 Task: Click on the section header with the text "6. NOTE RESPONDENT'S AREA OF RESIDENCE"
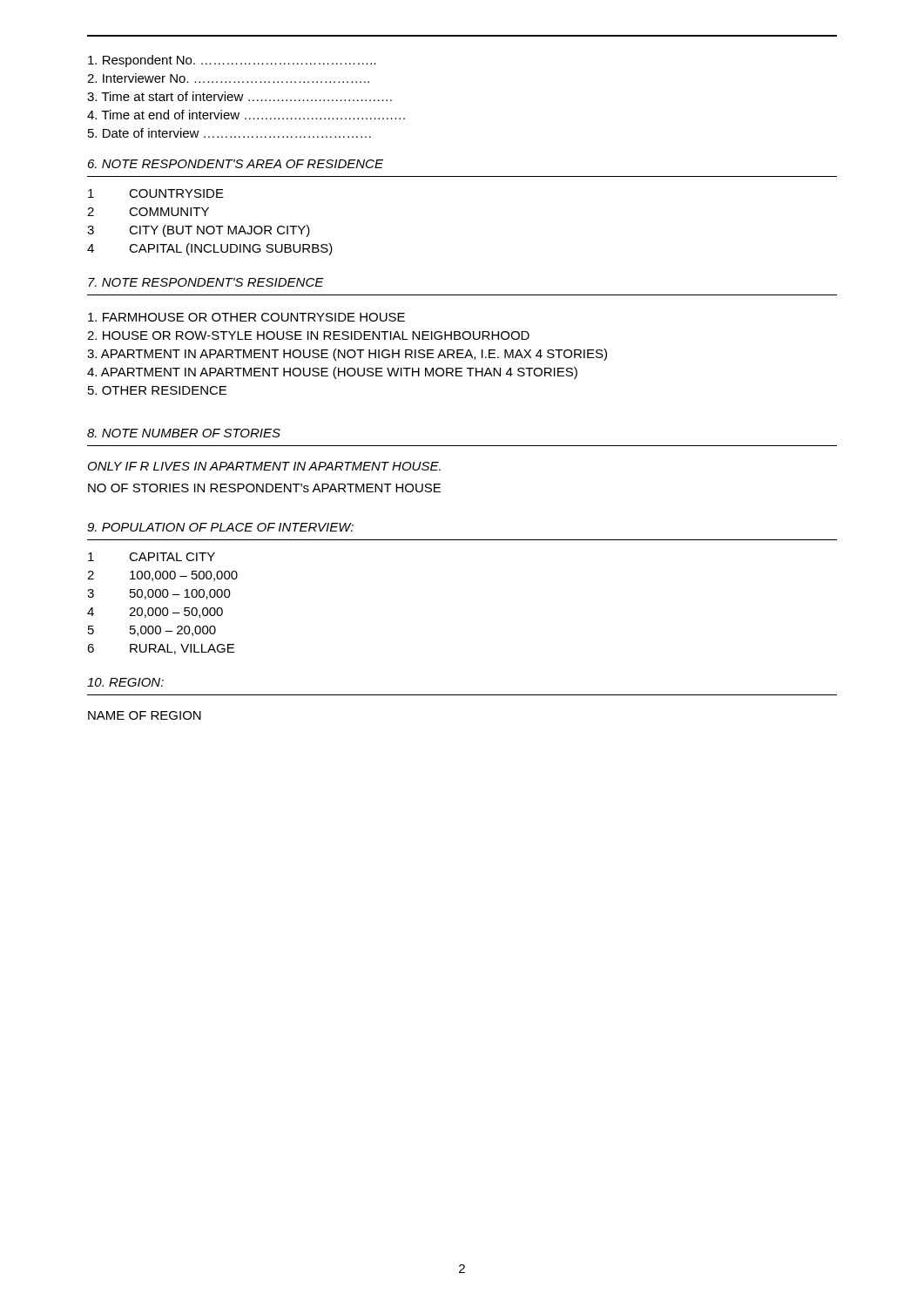coord(462,166)
